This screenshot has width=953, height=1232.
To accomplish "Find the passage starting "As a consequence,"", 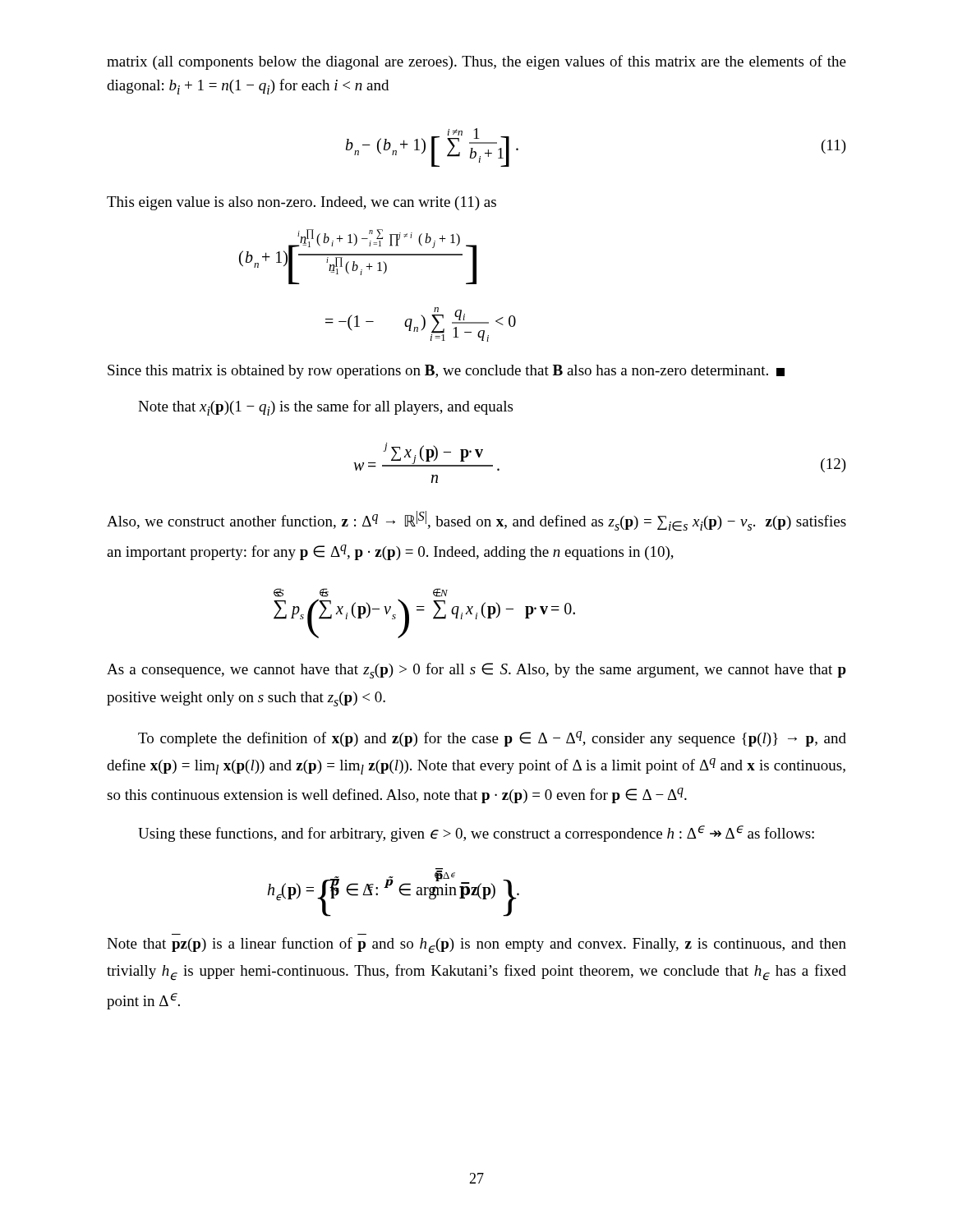I will coord(476,685).
